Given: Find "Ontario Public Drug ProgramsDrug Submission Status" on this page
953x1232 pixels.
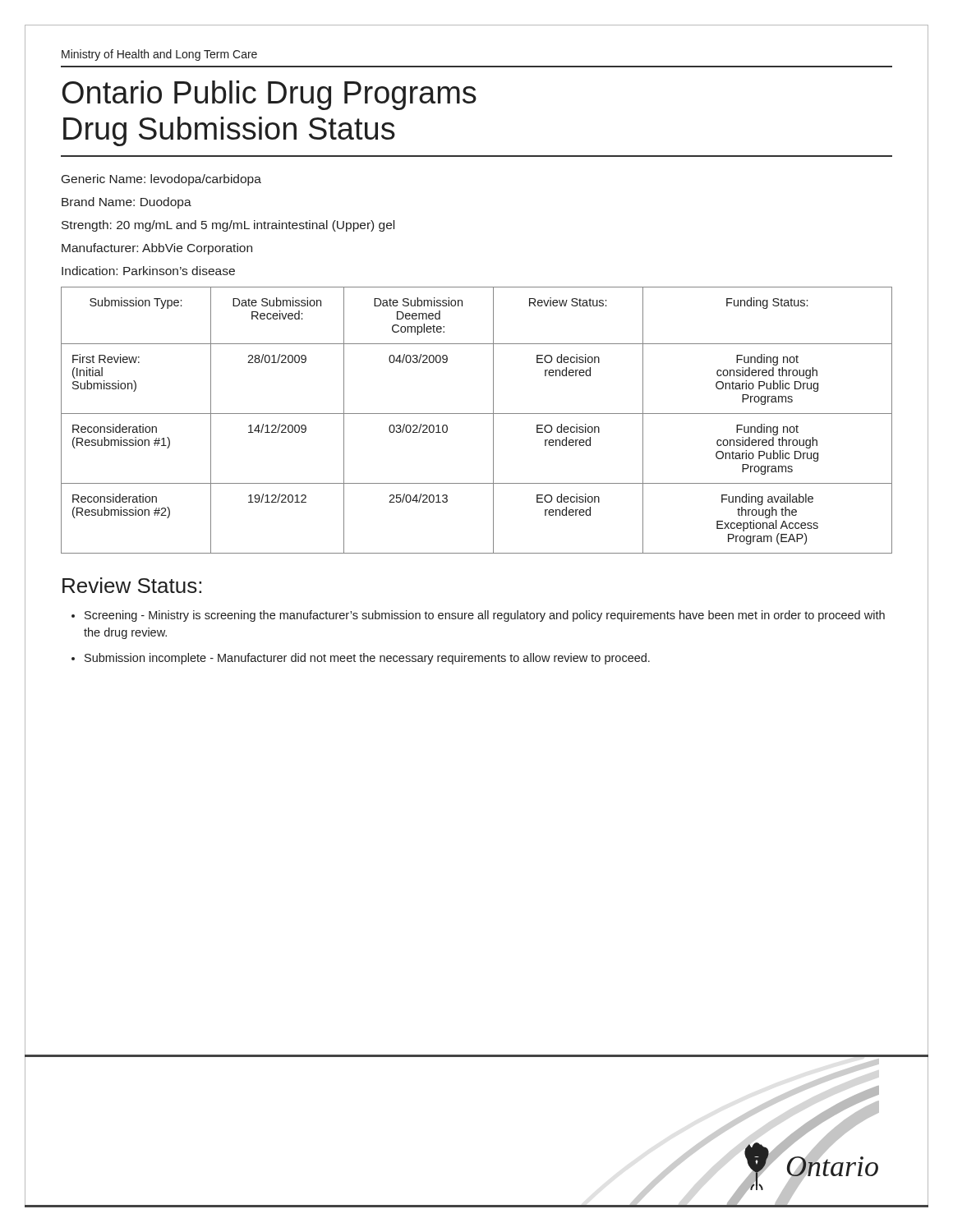Looking at the screenshot, I should coord(269,111).
